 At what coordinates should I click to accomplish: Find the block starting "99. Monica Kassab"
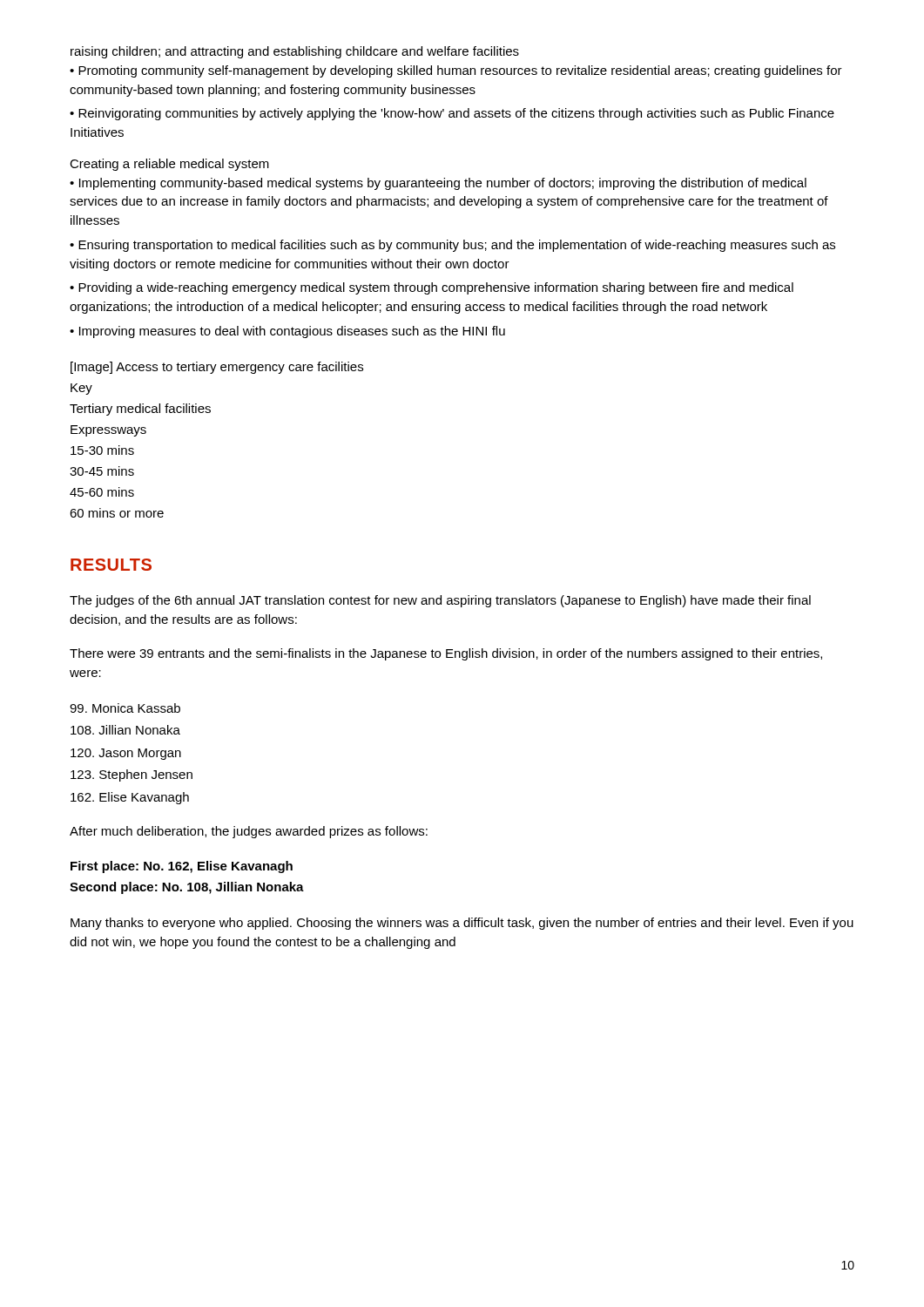tap(125, 708)
